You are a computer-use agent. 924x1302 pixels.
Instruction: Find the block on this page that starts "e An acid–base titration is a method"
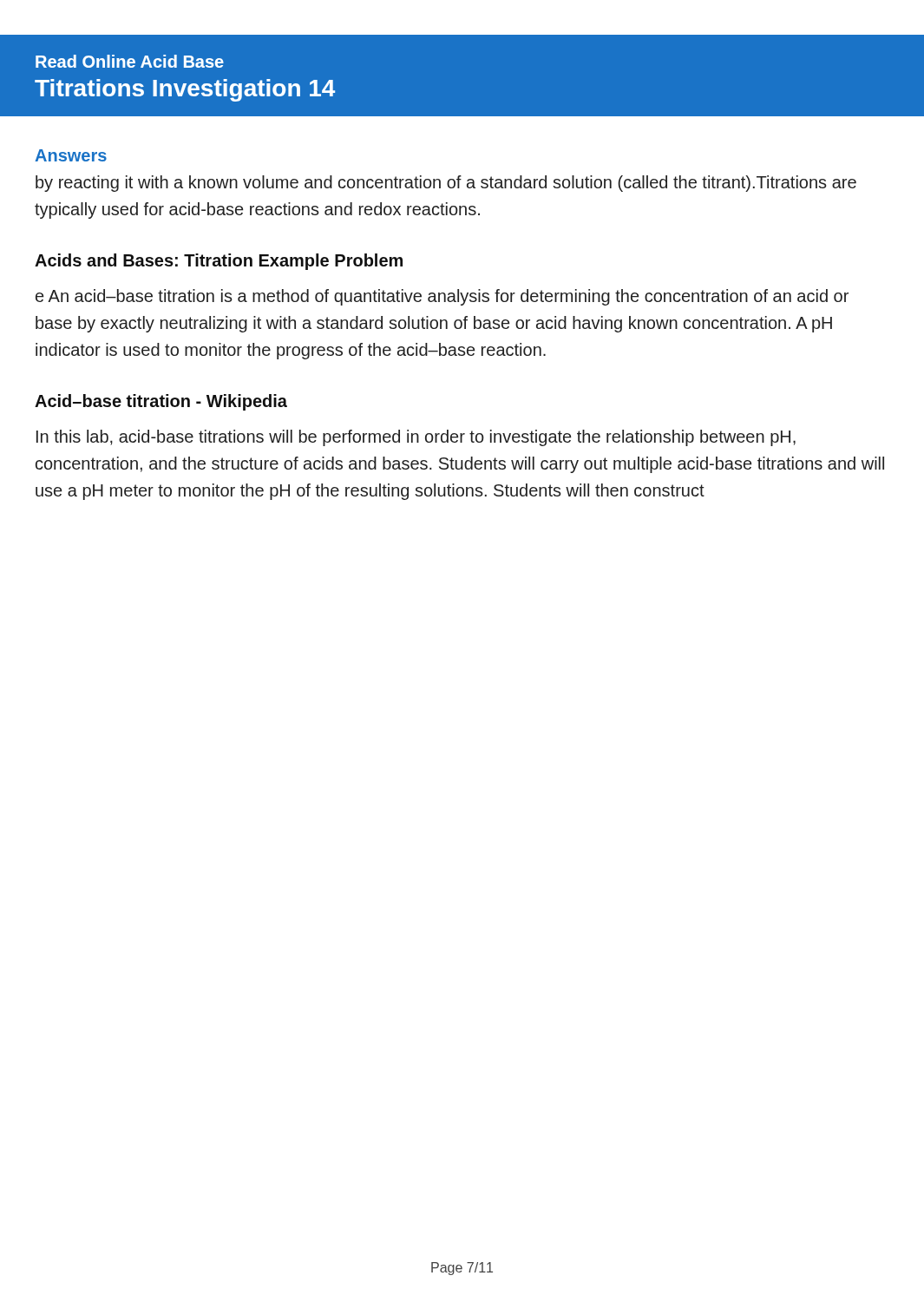[442, 323]
